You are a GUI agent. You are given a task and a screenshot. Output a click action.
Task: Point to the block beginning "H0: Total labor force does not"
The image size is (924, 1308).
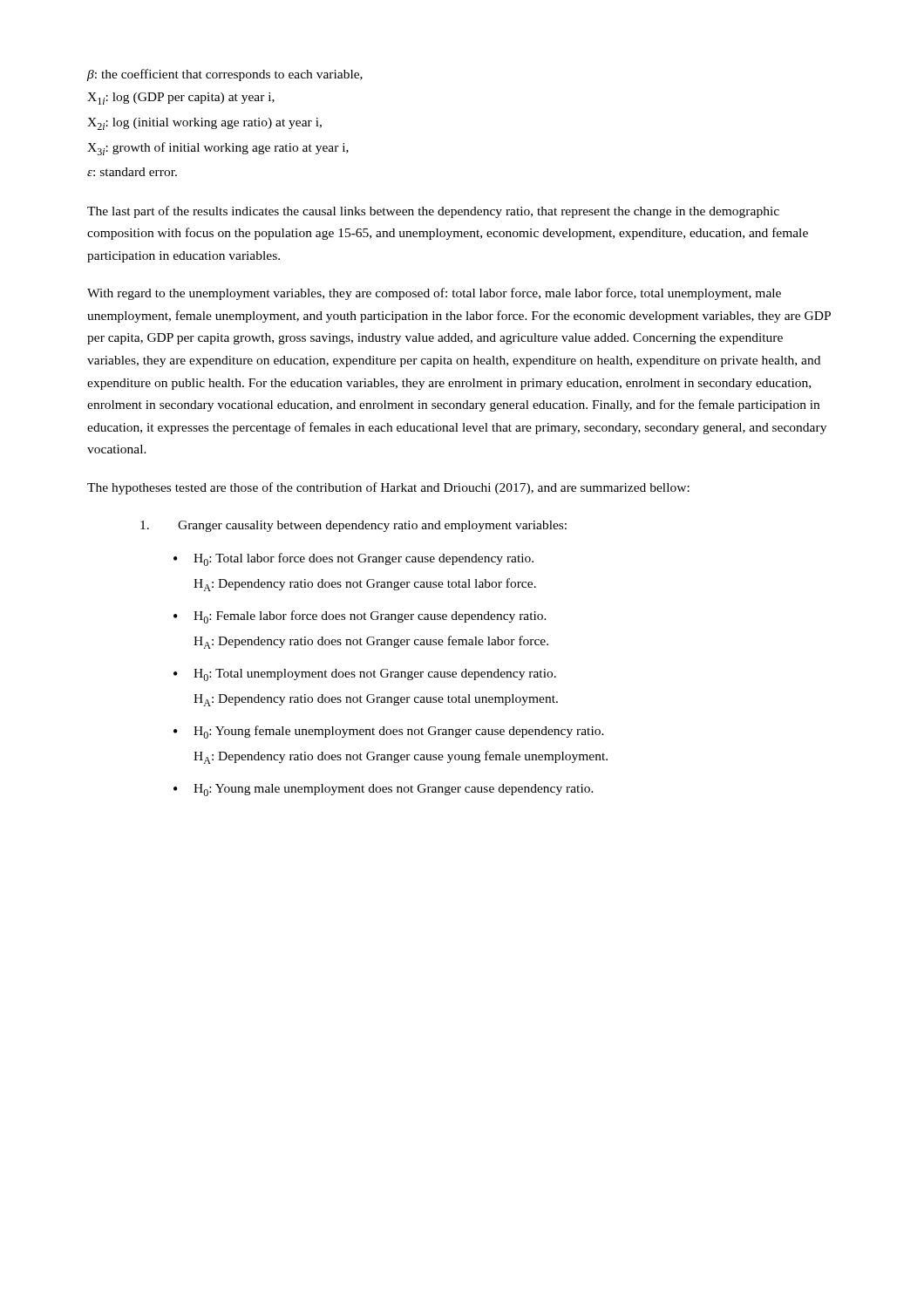point(365,572)
